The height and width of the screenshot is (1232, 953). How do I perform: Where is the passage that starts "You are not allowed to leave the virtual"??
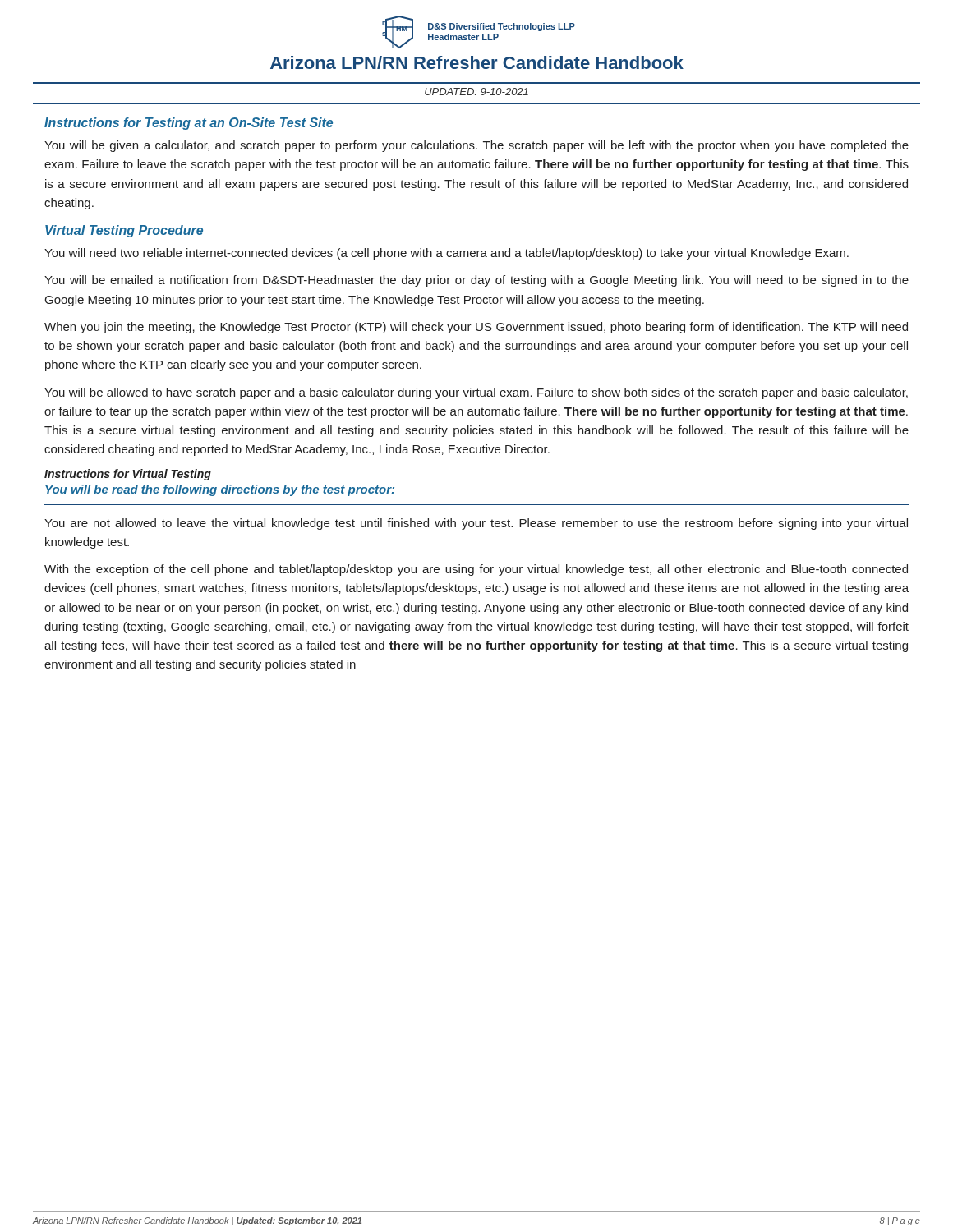[x=476, y=532]
